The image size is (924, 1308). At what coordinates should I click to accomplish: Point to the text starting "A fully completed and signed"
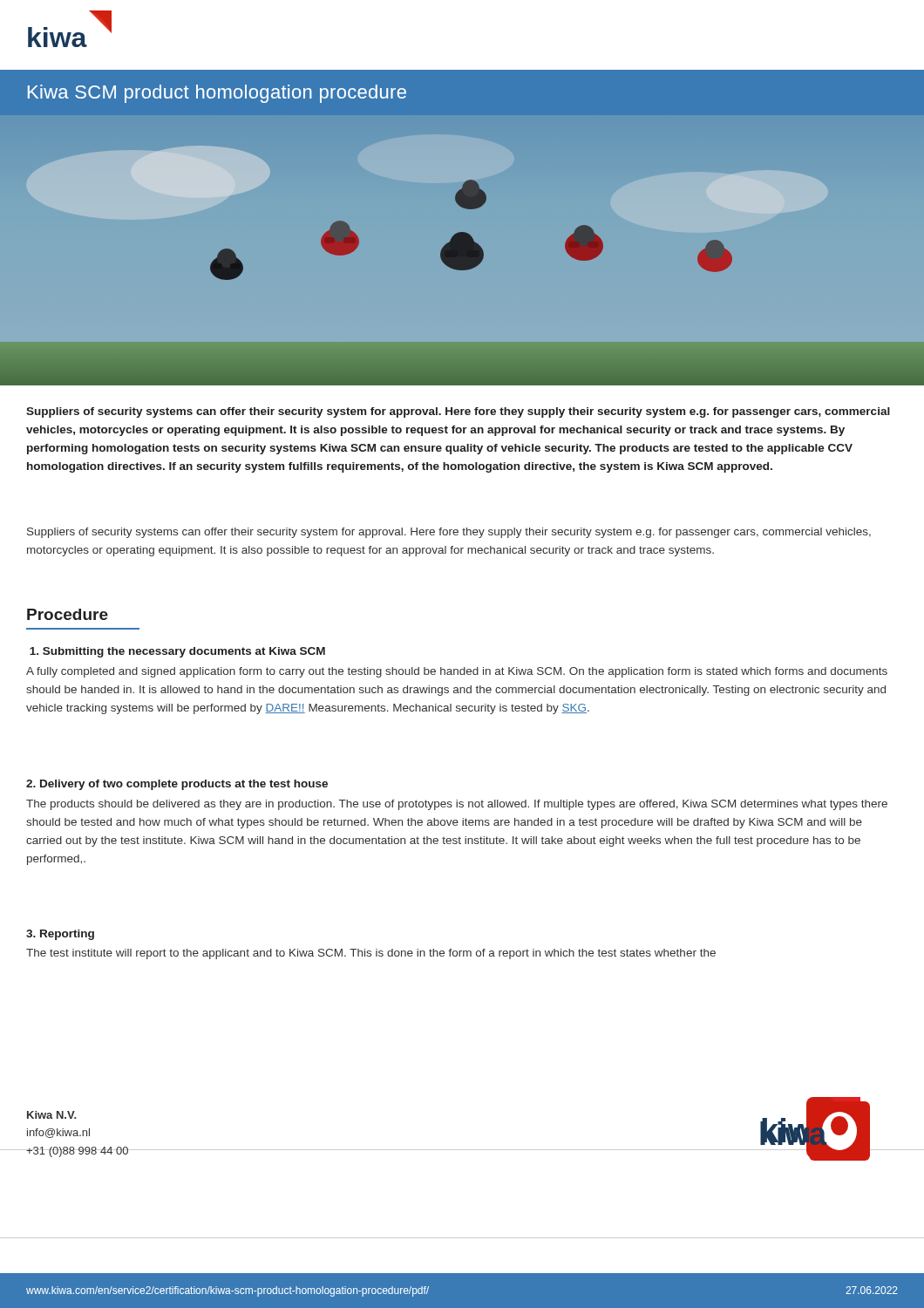[x=457, y=689]
